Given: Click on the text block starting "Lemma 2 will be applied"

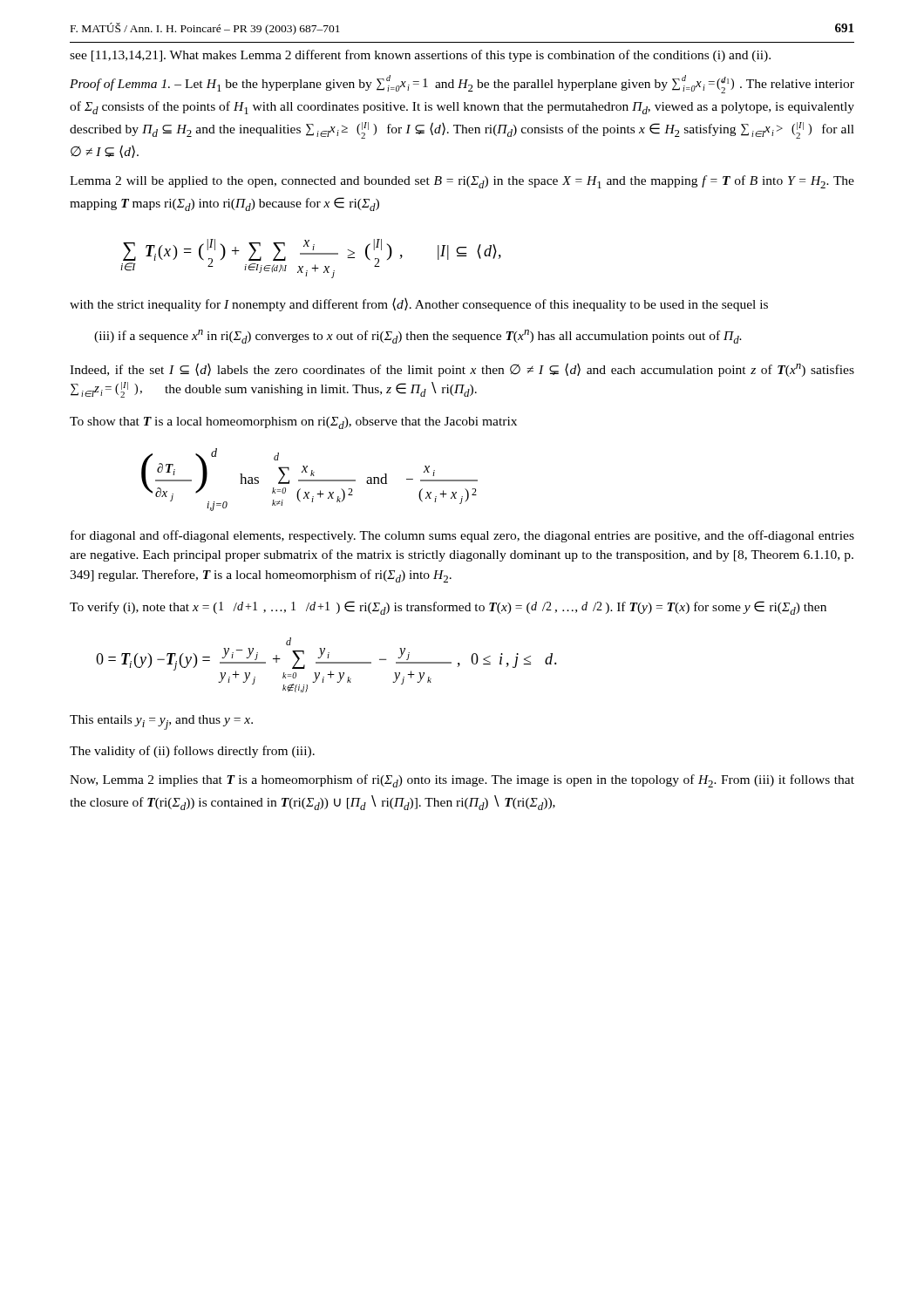Looking at the screenshot, I should coord(462,194).
